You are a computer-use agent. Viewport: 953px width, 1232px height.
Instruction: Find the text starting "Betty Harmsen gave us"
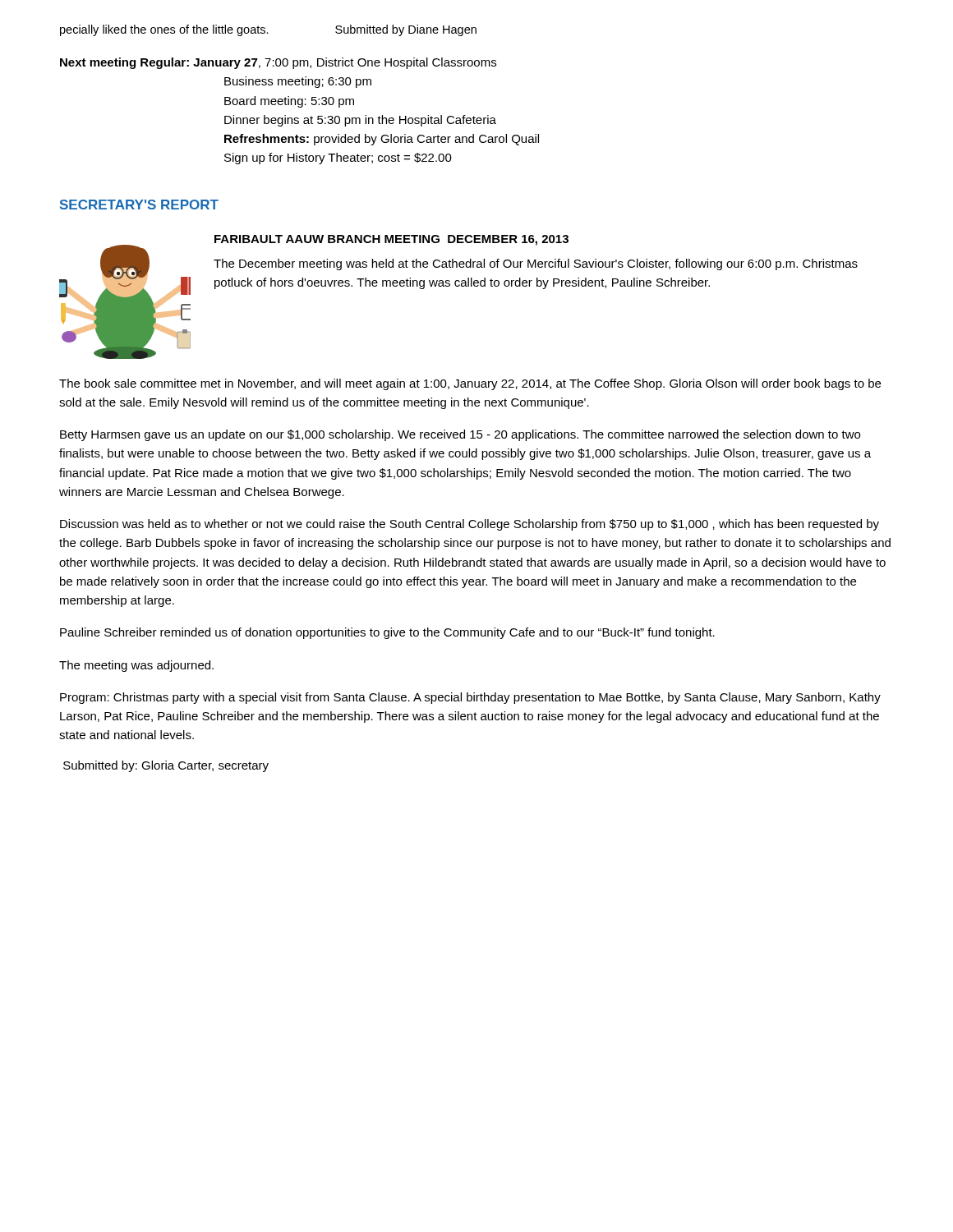(x=465, y=463)
